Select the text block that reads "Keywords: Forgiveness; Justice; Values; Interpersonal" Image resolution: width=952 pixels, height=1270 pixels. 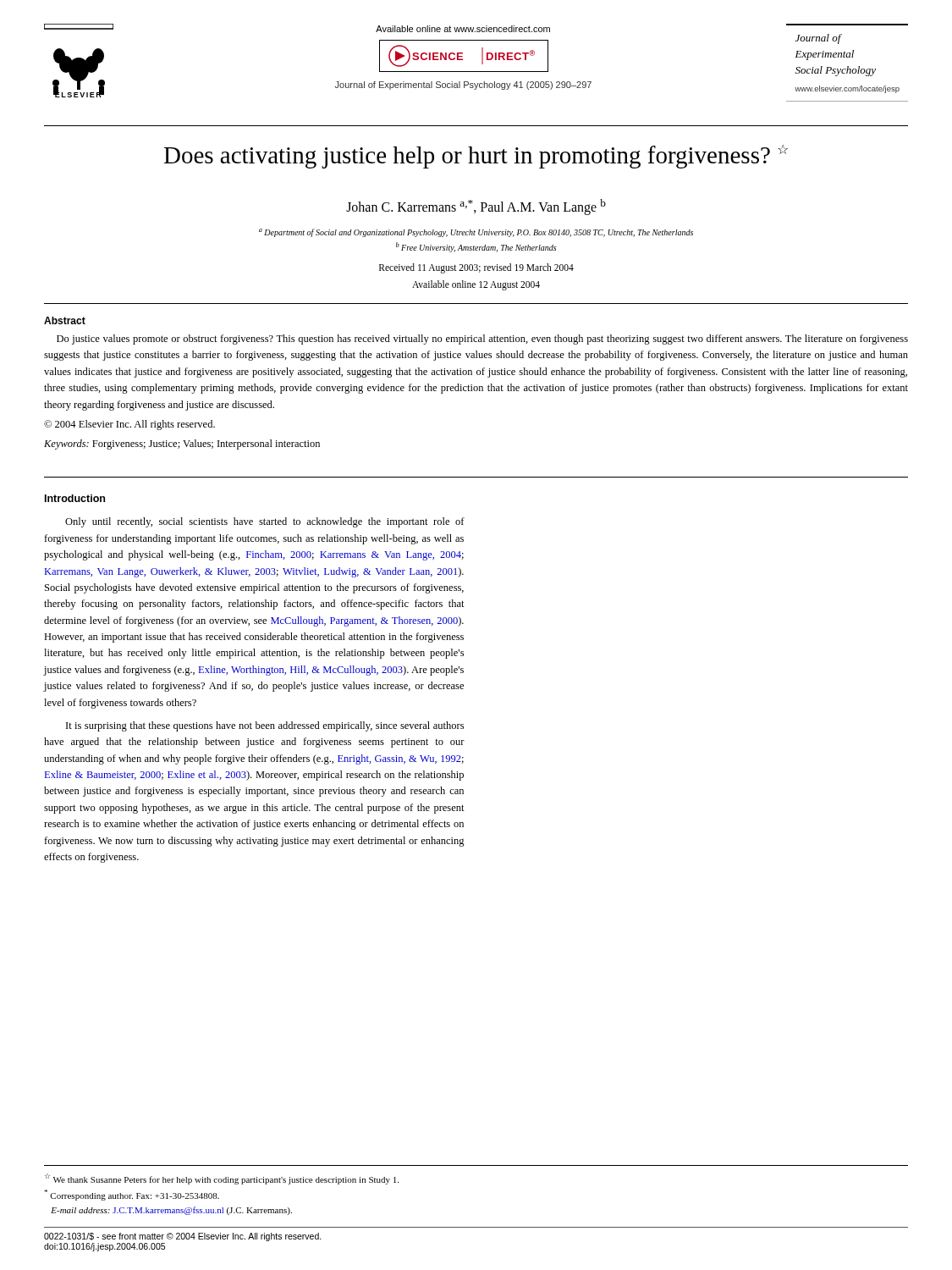coord(182,444)
